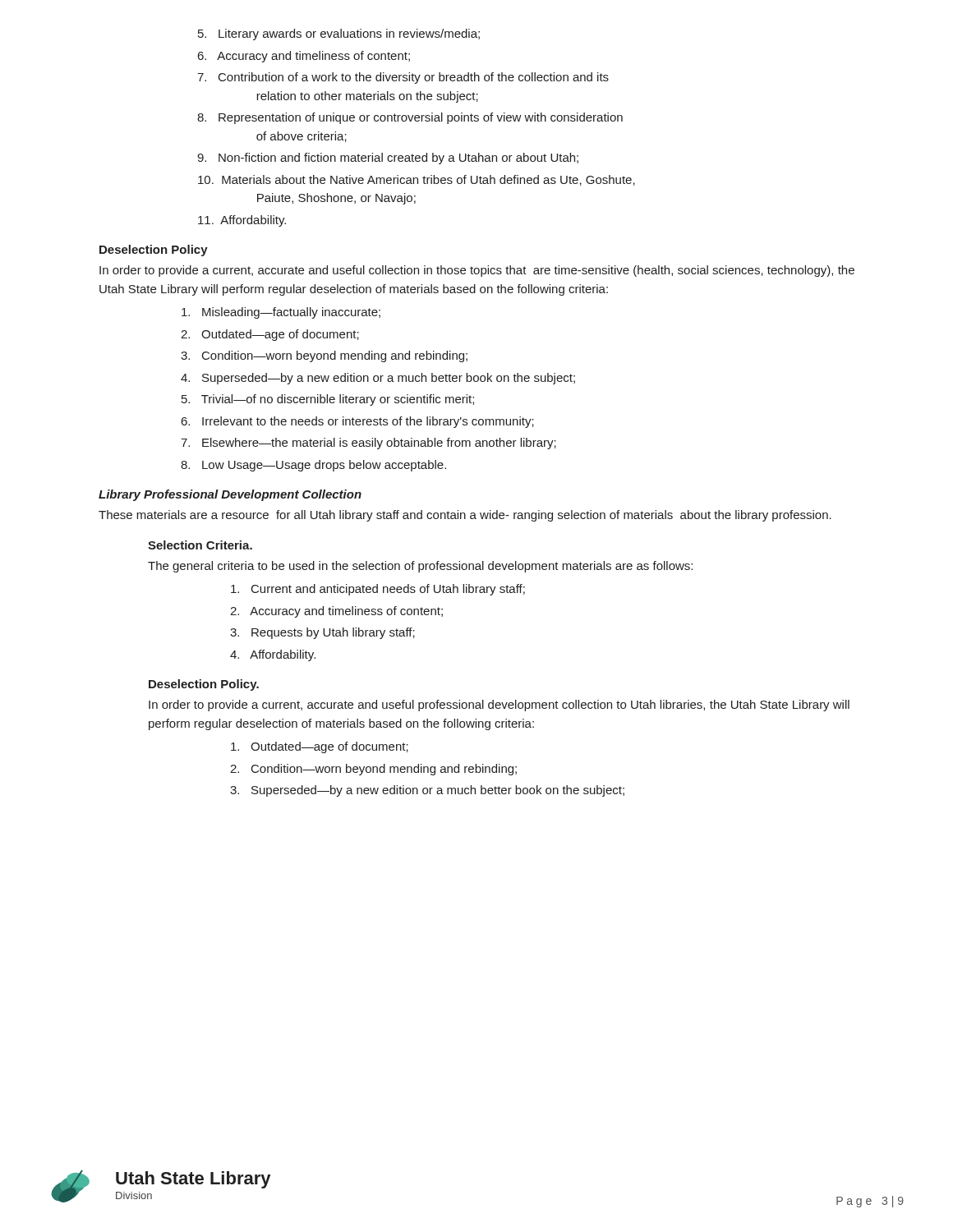Select the logo

160,1185
